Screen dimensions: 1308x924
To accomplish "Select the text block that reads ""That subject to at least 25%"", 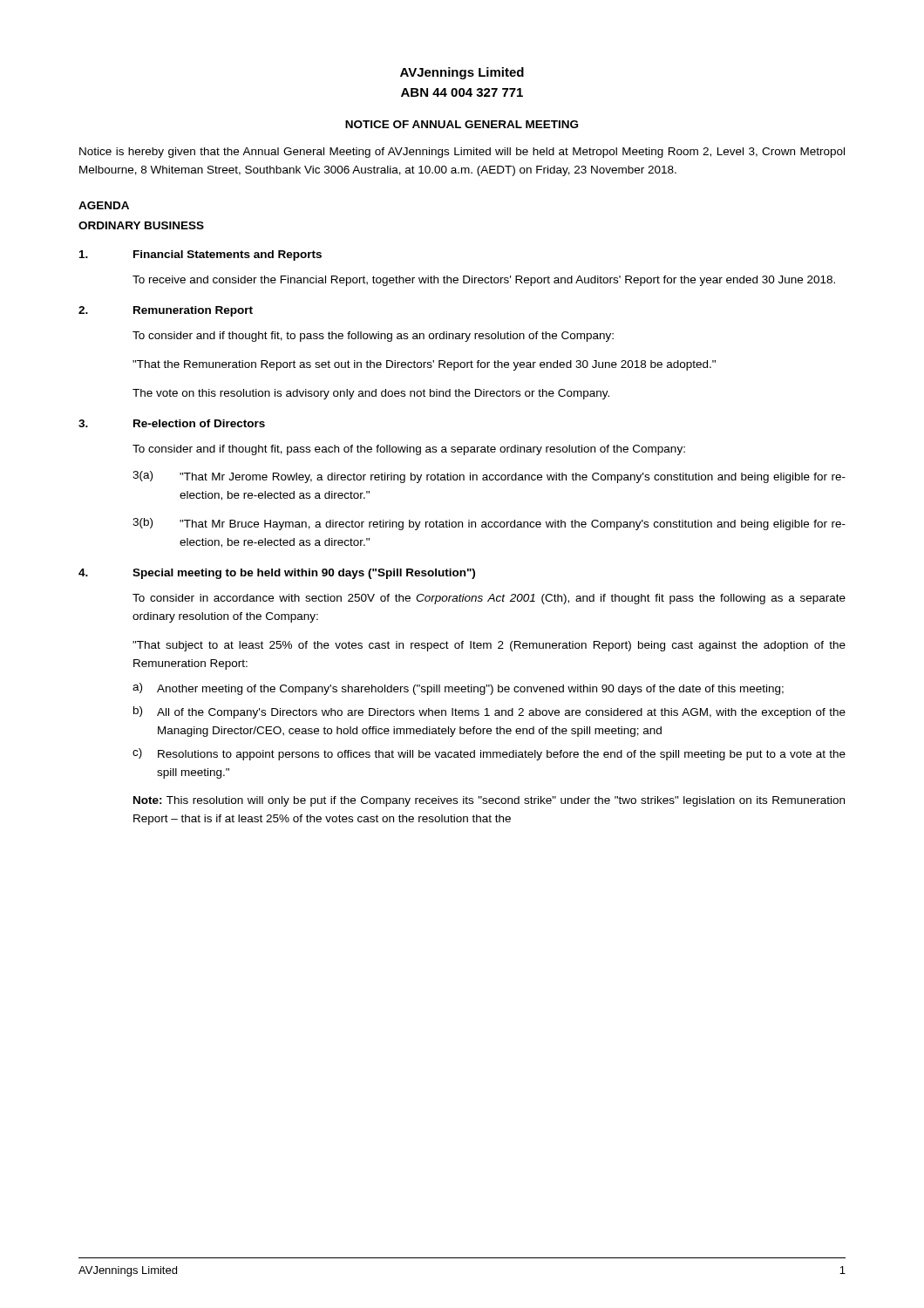I will click(489, 654).
